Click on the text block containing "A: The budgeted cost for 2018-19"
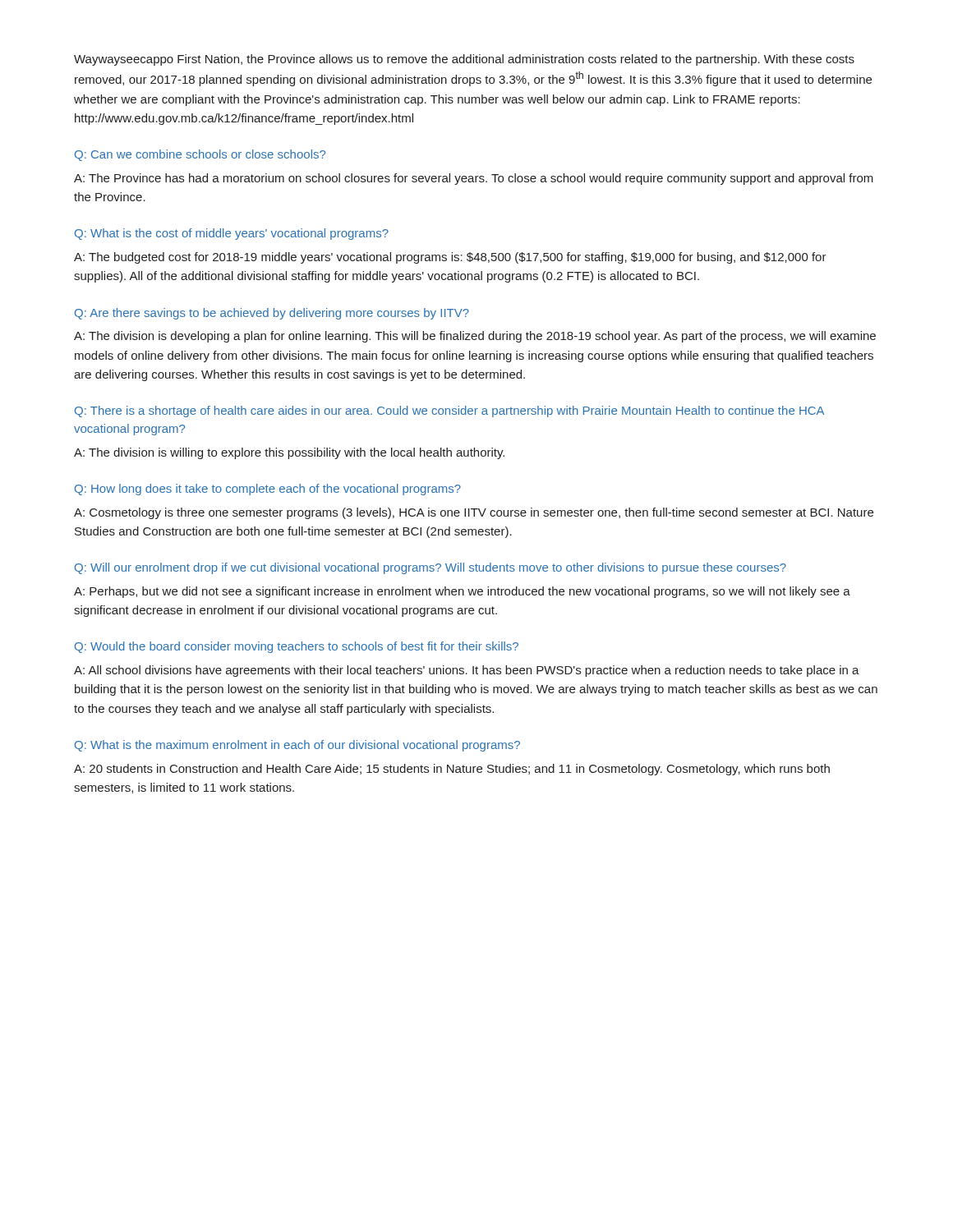Viewport: 953px width, 1232px height. [x=450, y=266]
